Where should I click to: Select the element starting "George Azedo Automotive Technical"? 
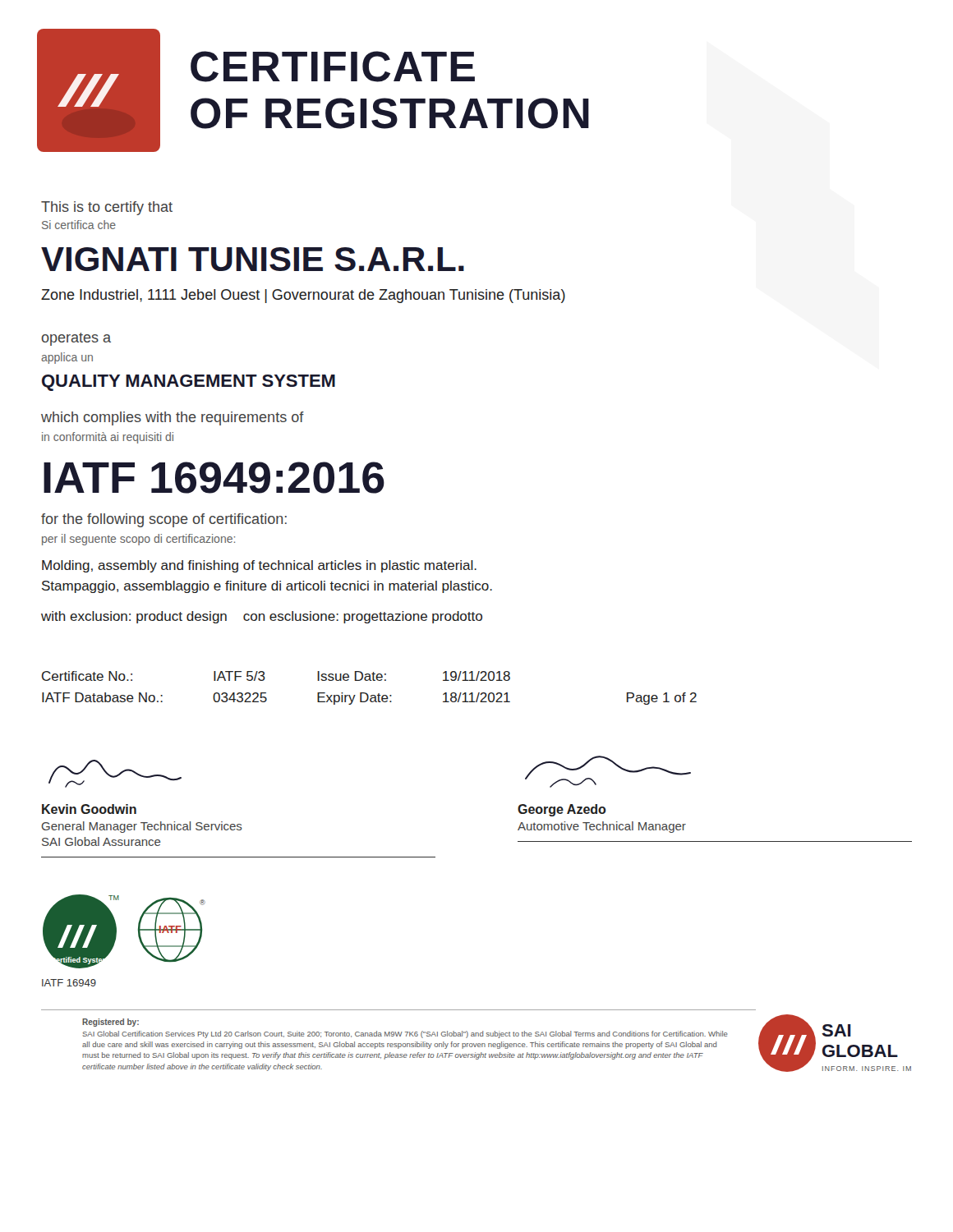[x=562, y=810]
